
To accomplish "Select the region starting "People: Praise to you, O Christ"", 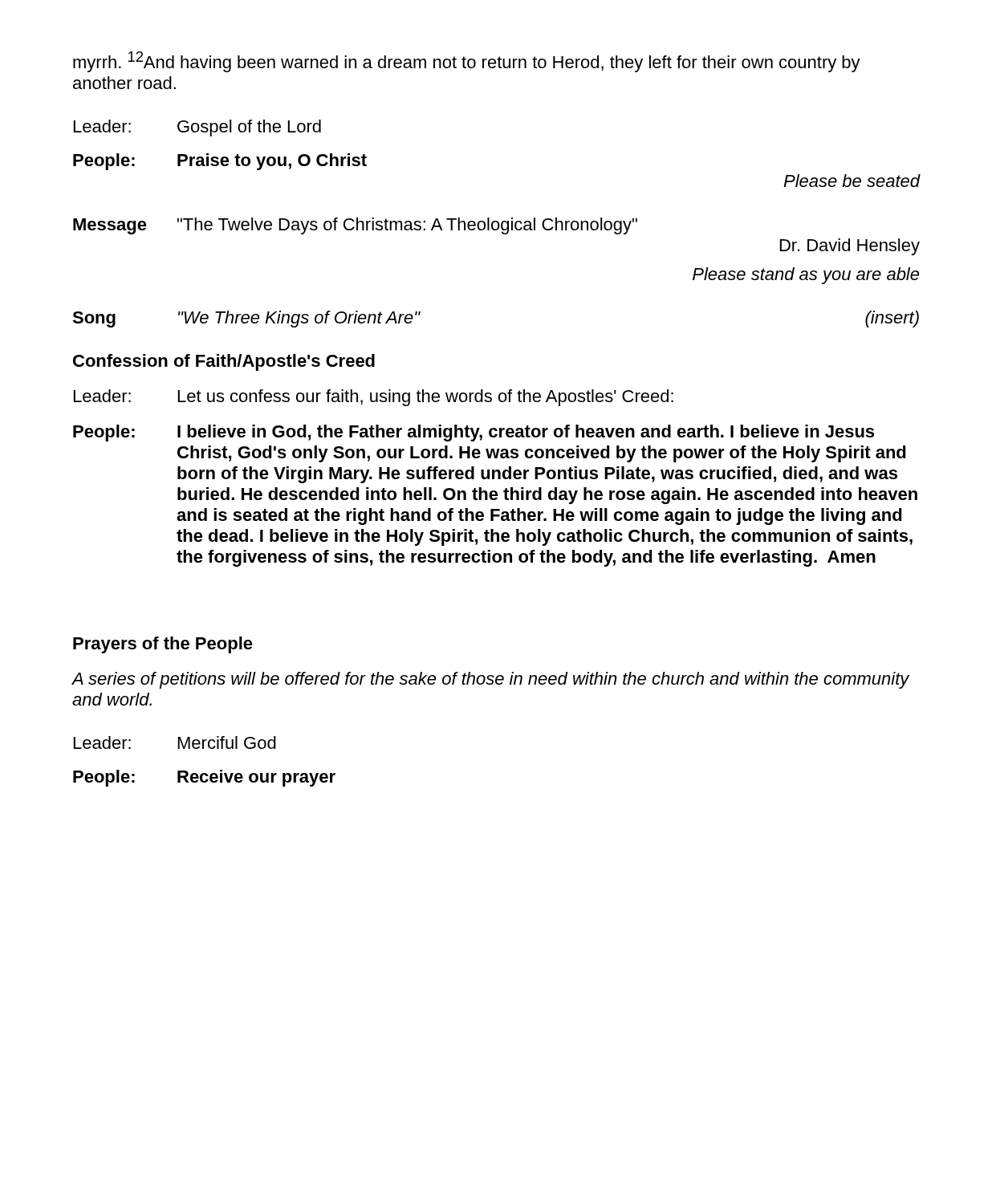I will tap(220, 162).
